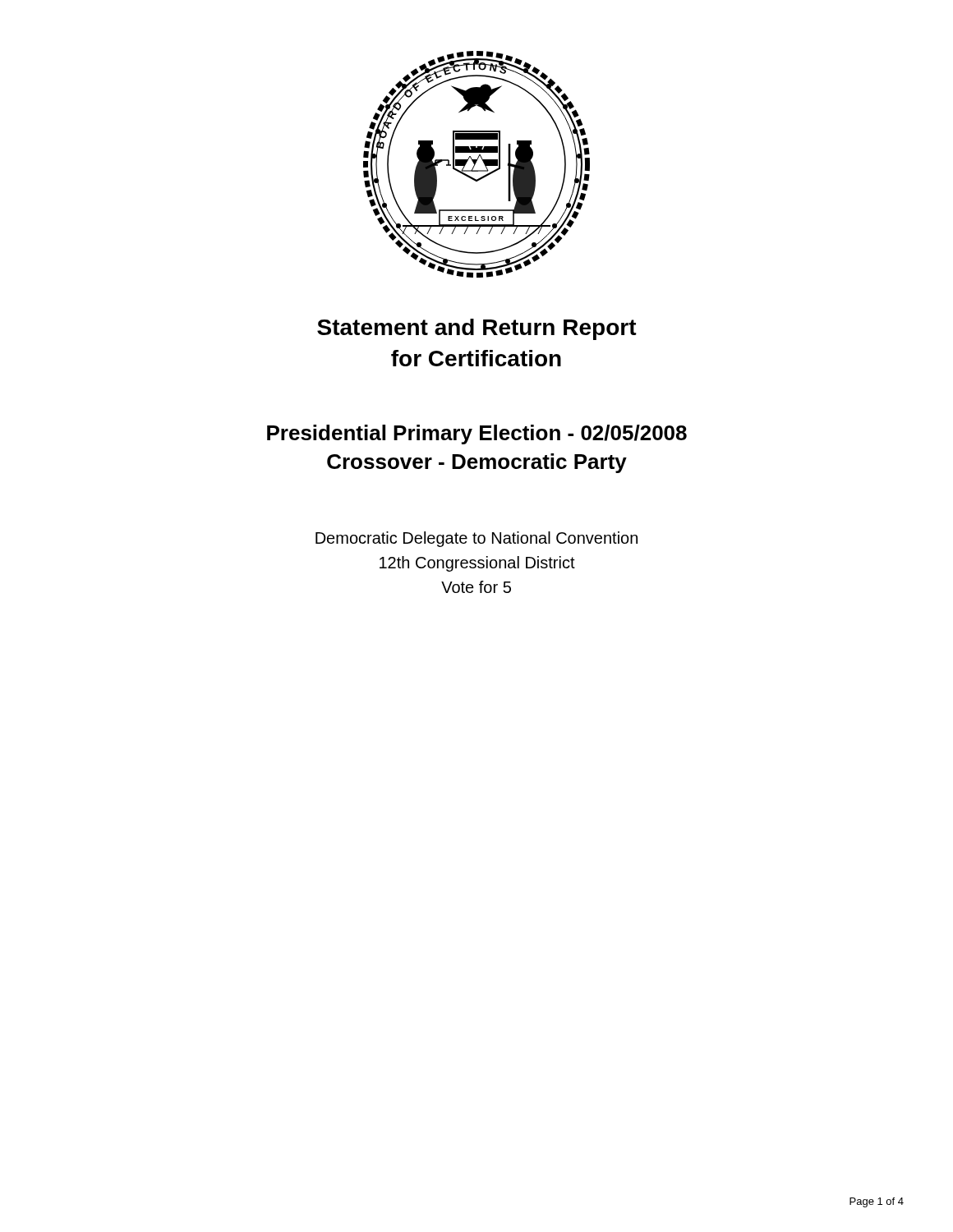Image resolution: width=953 pixels, height=1232 pixels.
Task: Point to "Statement and Return Reportfor Certification"
Action: [476, 343]
